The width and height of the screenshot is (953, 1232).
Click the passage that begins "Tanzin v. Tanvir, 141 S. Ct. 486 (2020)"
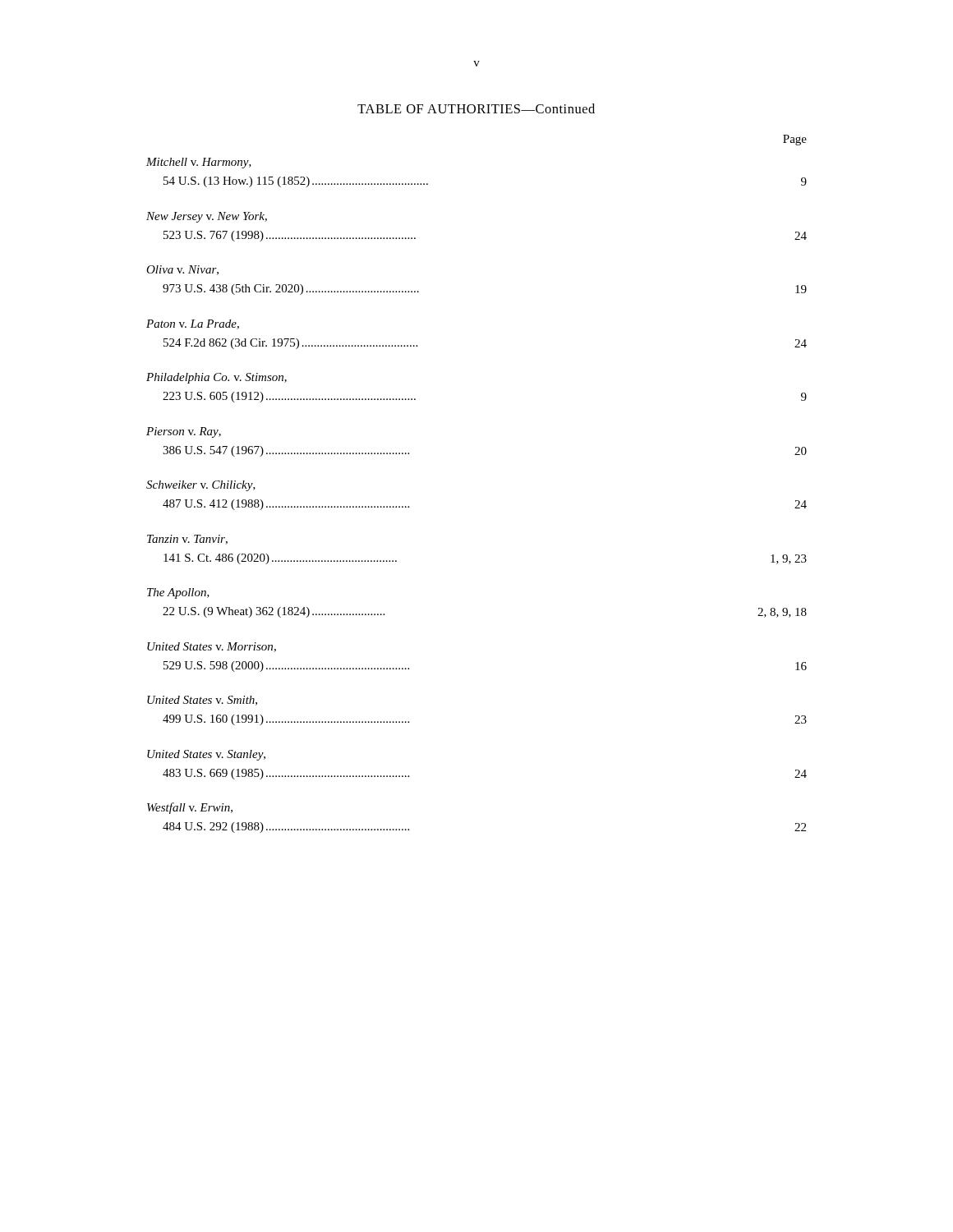(x=187, y=540)
